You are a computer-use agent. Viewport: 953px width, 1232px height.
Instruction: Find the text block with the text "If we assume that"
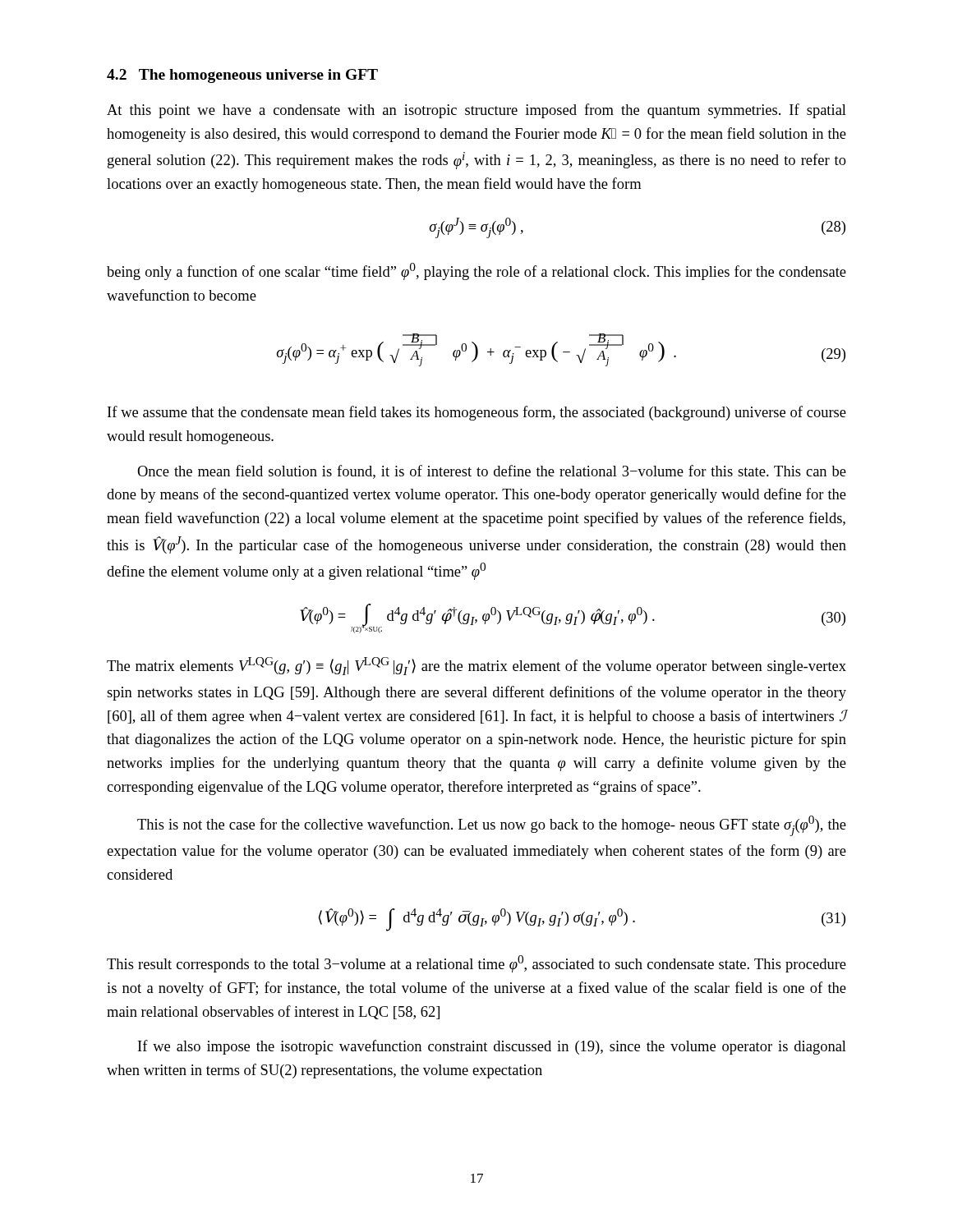(476, 493)
